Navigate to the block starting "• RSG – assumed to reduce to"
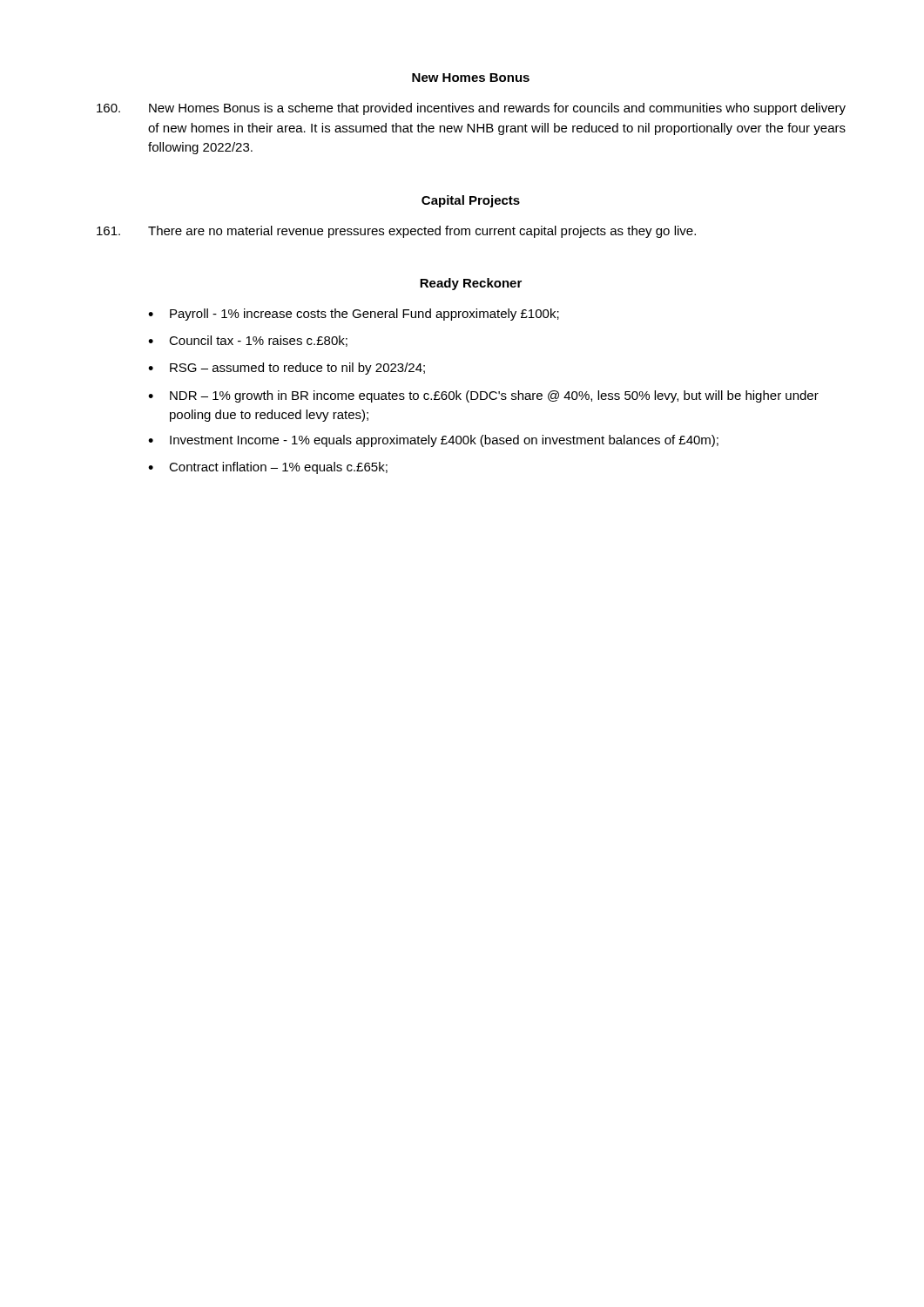The image size is (924, 1307). [287, 369]
